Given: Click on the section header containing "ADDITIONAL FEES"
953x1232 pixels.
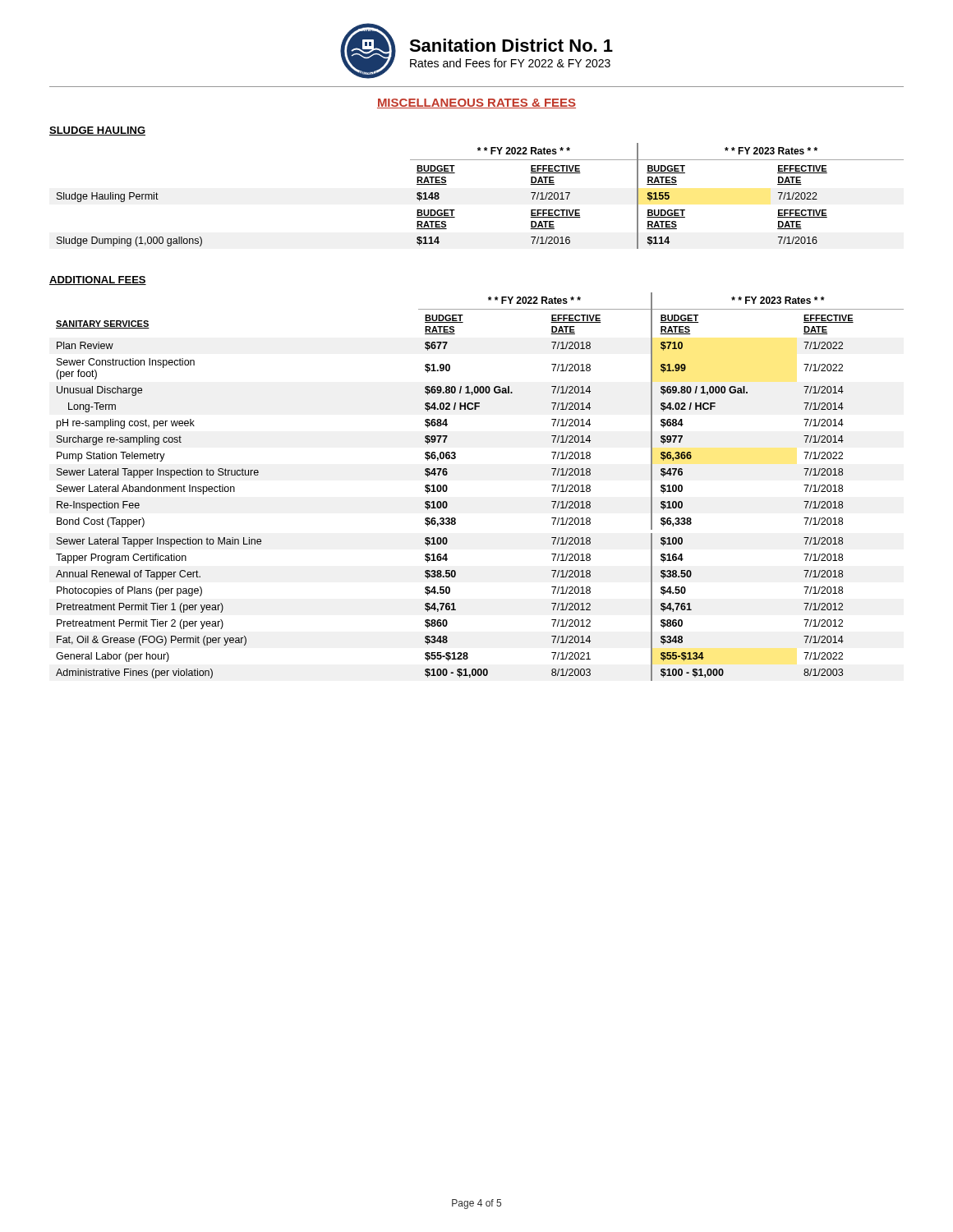Looking at the screenshot, I should [98, 280].
